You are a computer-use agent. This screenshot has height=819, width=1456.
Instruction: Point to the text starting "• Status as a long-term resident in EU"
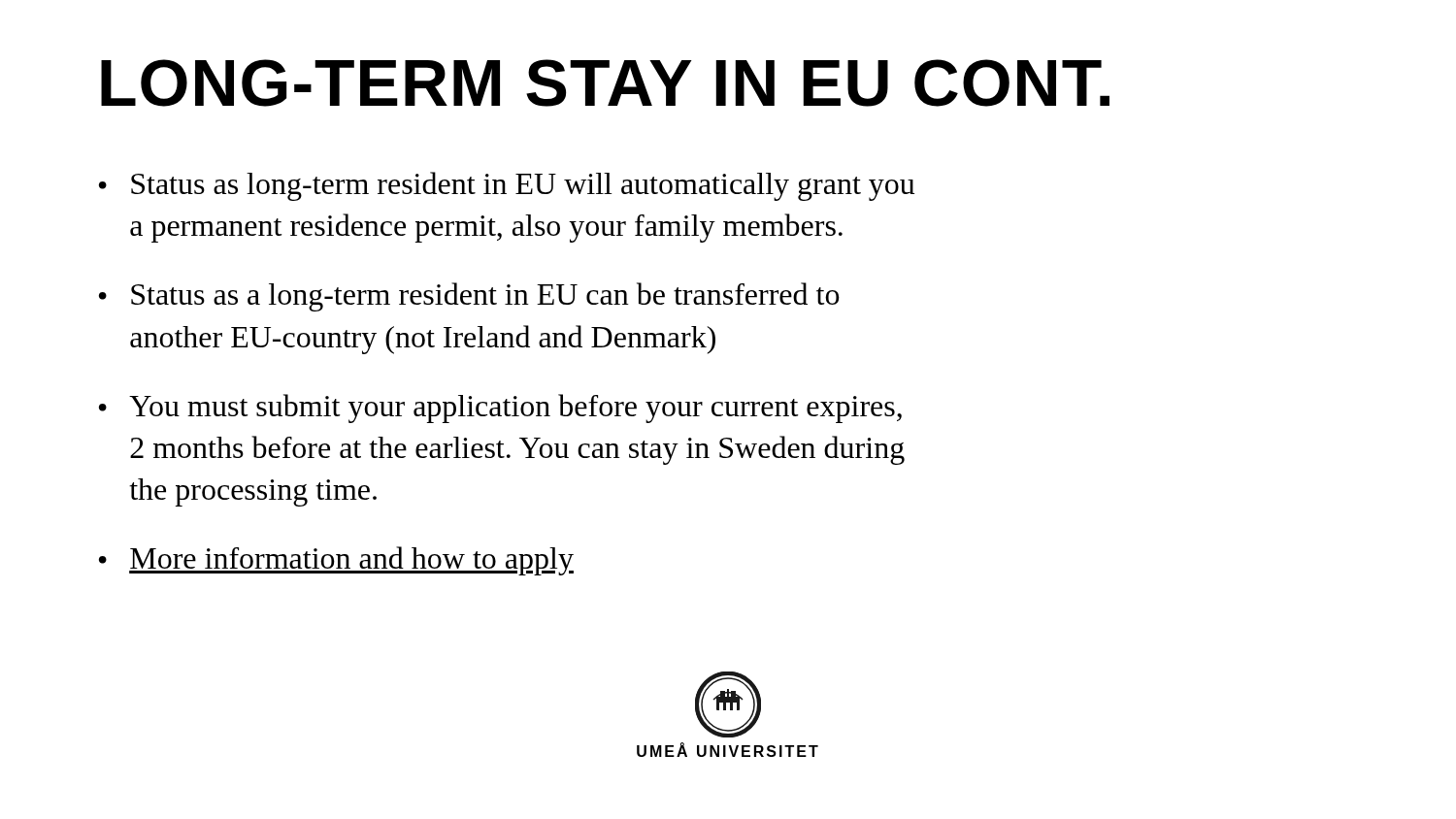469,316
